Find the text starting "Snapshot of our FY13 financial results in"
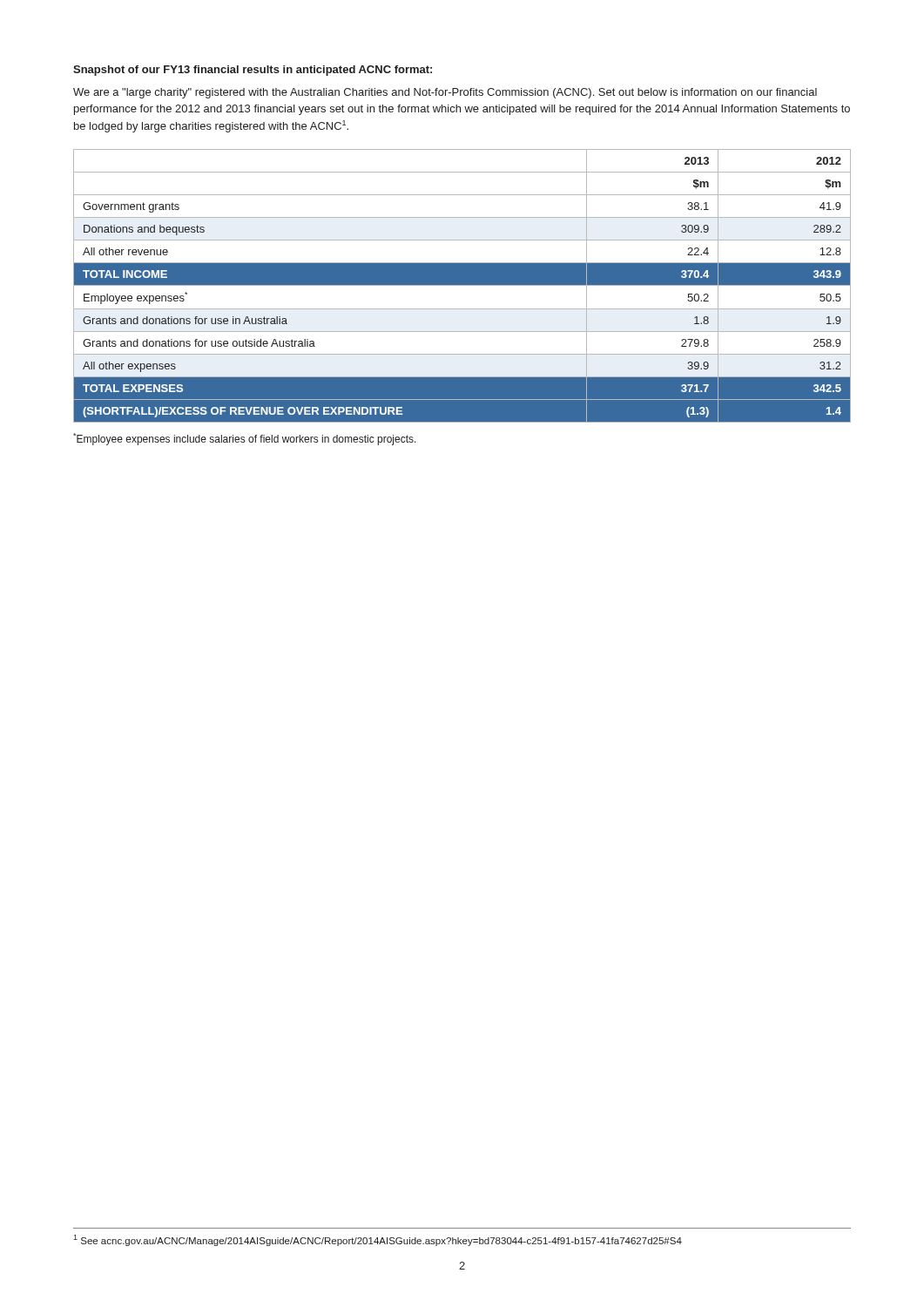Viewport: 924px width, 1307px height. point(253,69)
